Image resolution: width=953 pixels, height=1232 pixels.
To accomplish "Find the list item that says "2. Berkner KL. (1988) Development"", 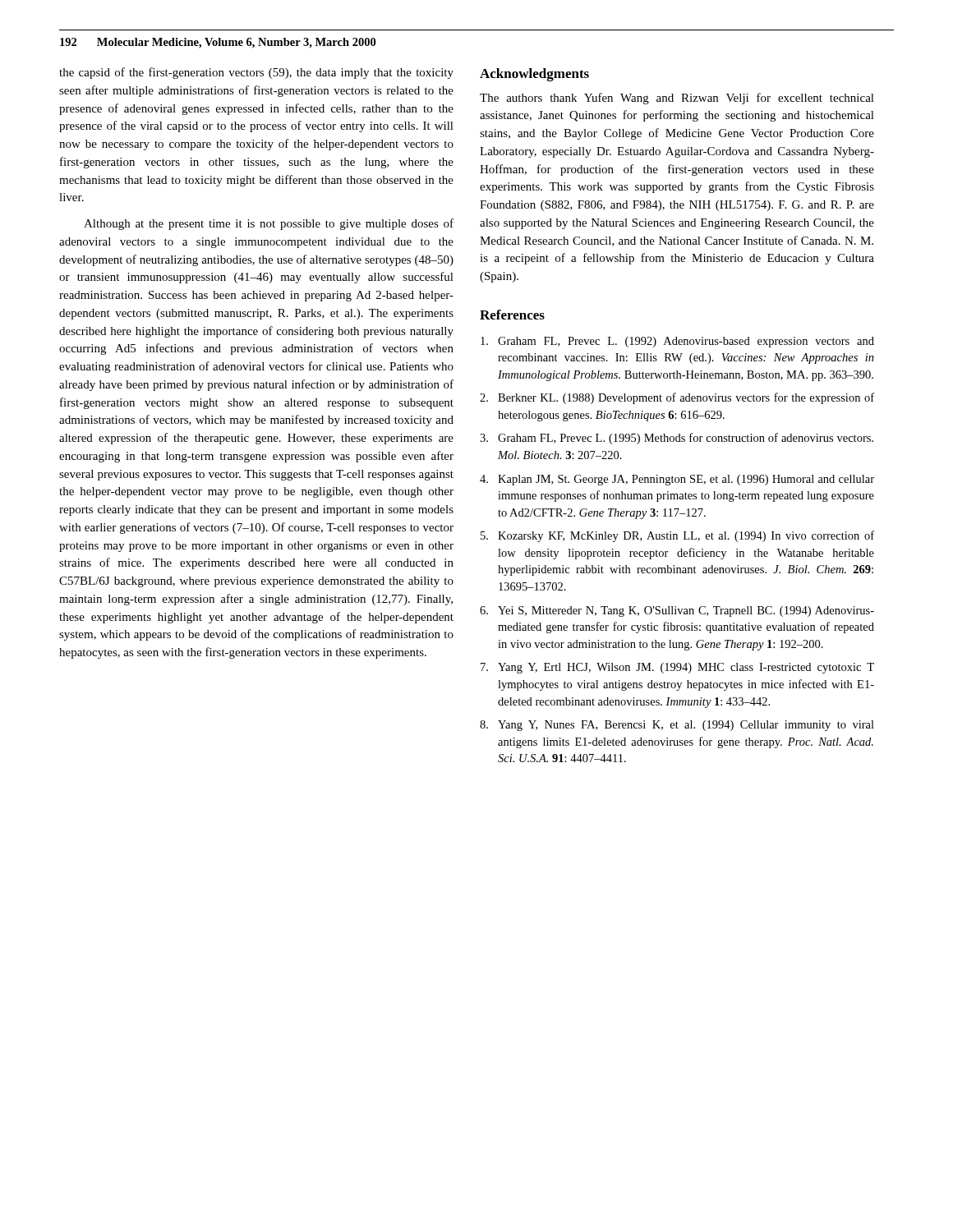I will [x=677, y=406].
